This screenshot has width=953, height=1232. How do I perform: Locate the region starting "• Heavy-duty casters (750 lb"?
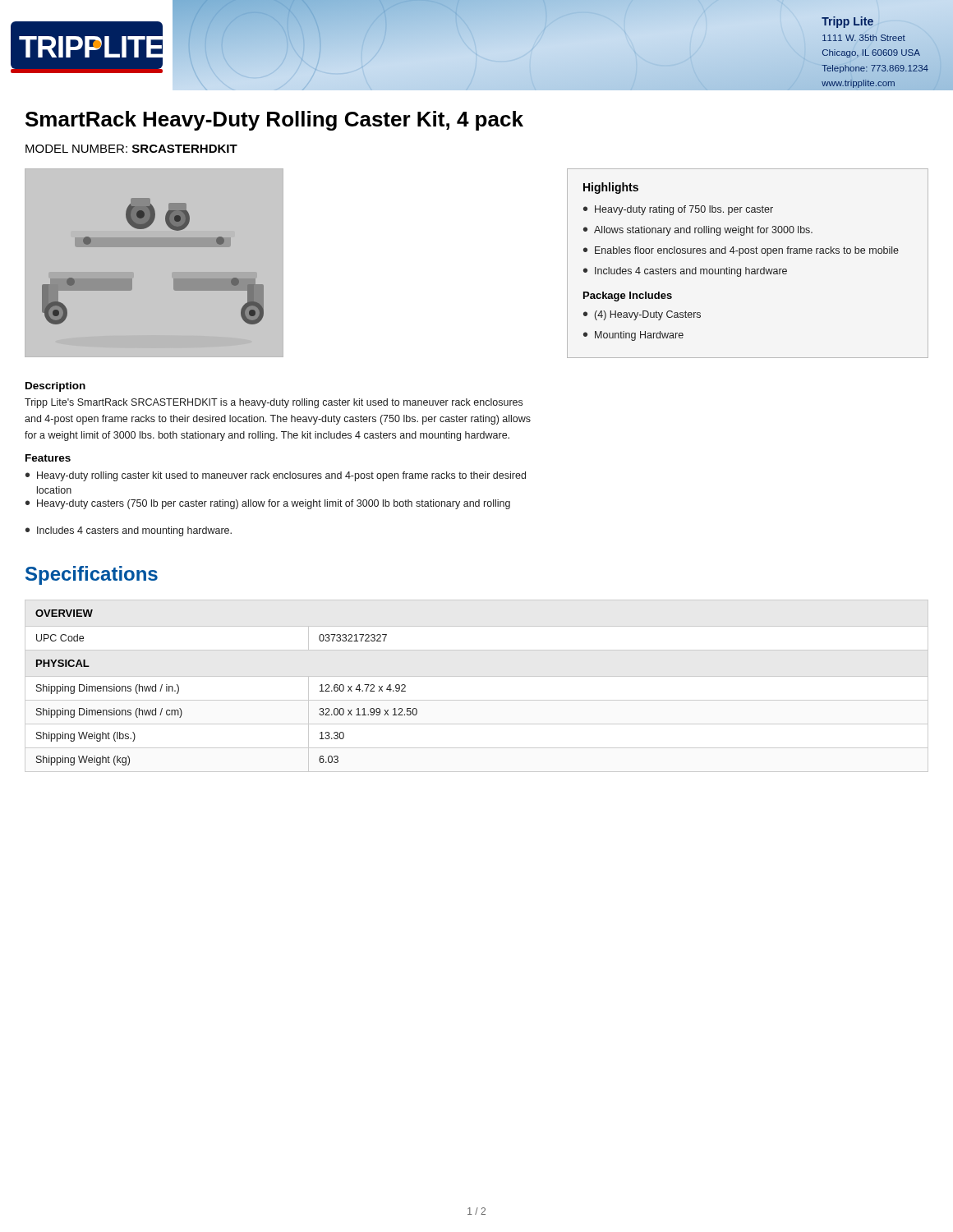point(268,504)
